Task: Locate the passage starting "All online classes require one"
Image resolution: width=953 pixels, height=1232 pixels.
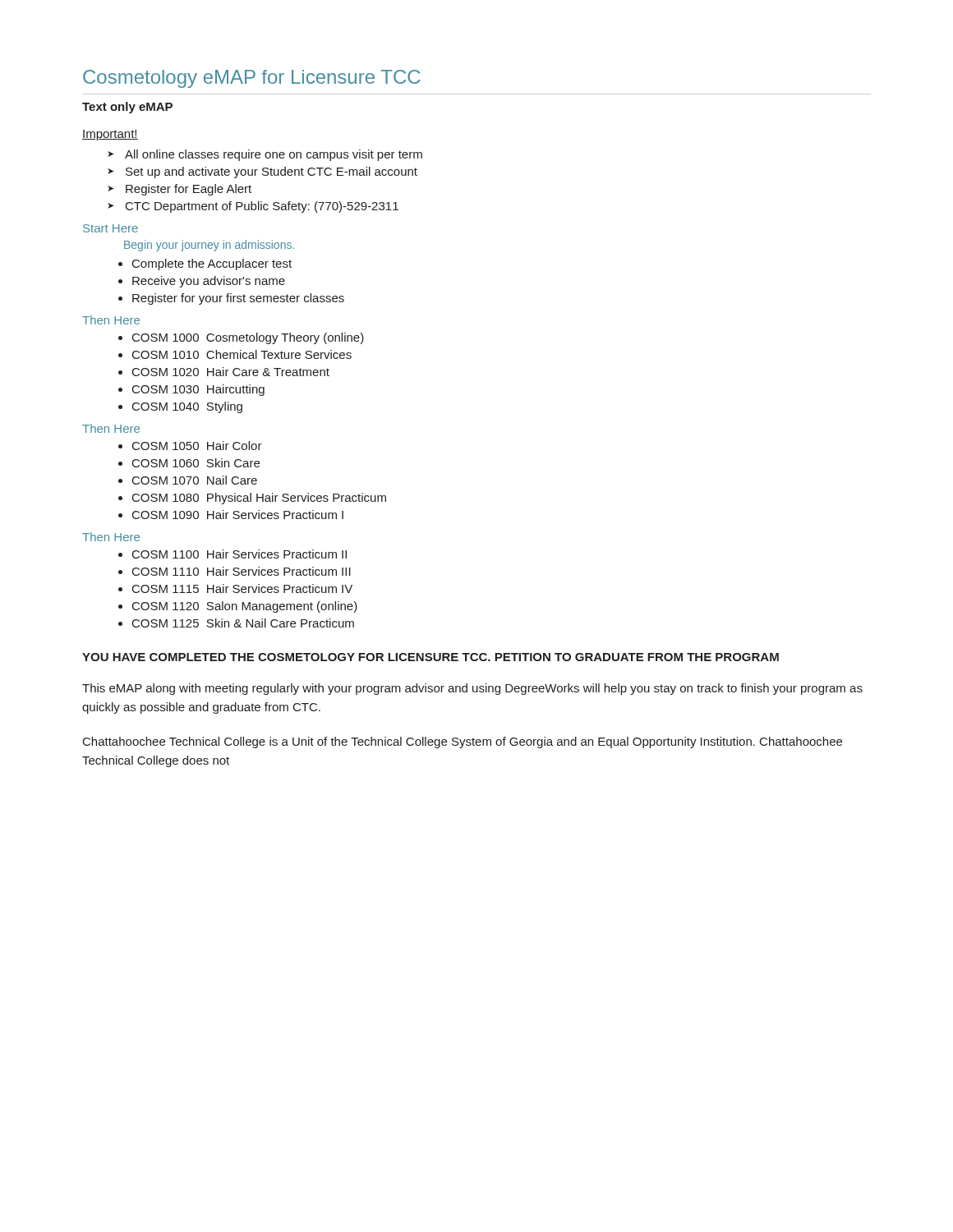Action: [x=274, y=154]
